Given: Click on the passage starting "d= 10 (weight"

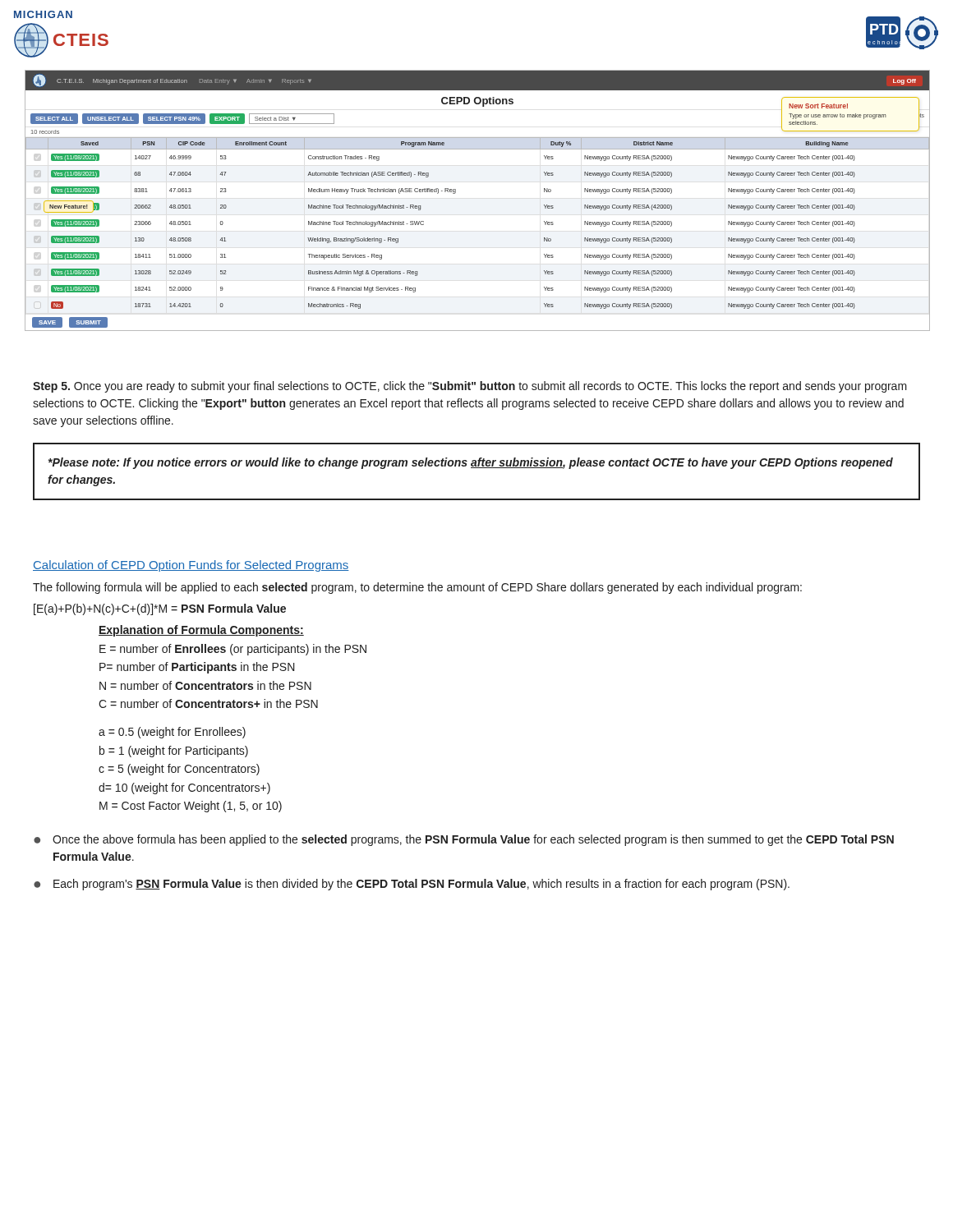Looking at the screenshot, I should (x=185, y=787).
